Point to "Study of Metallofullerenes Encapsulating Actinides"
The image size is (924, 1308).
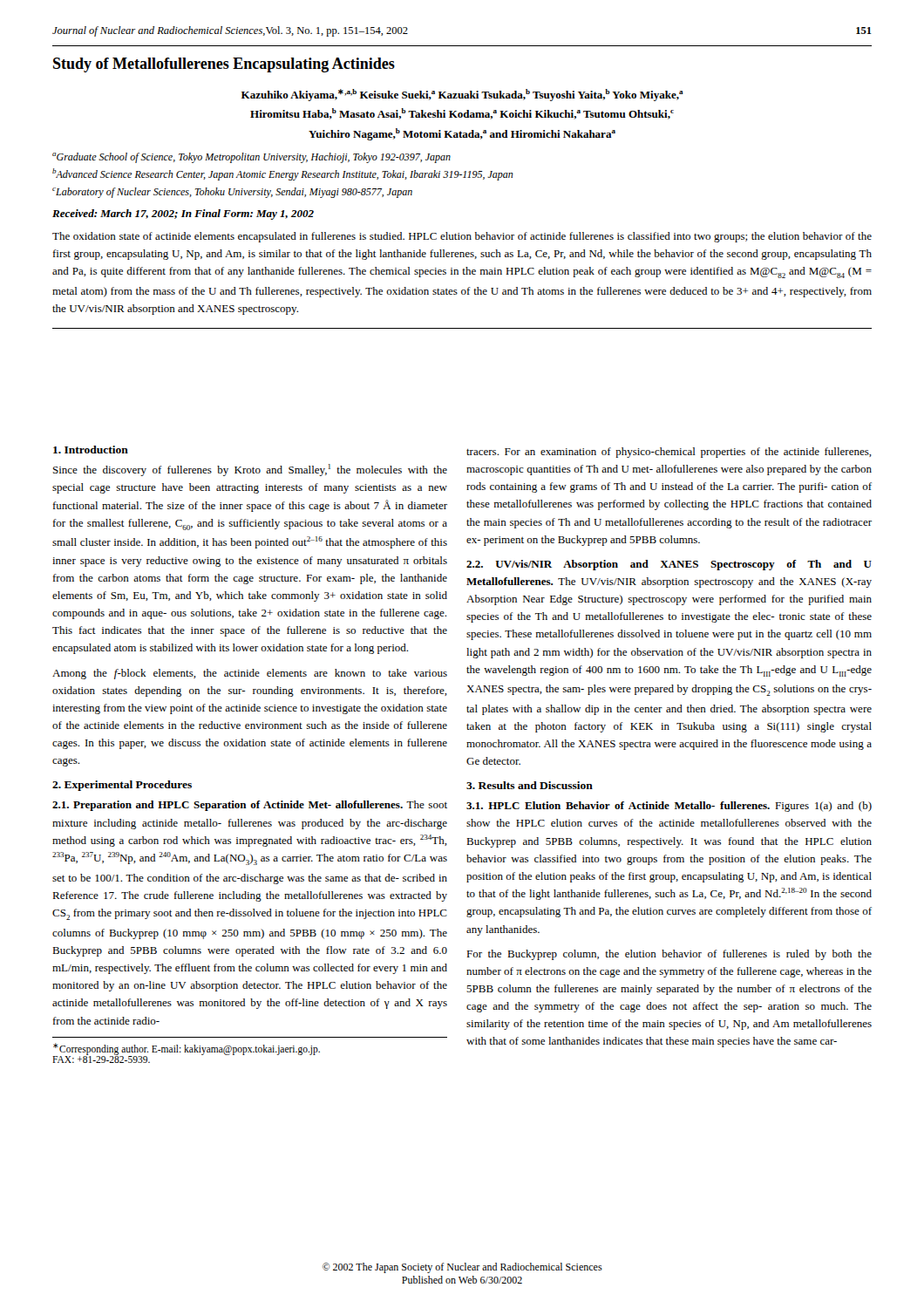point(223,64)
